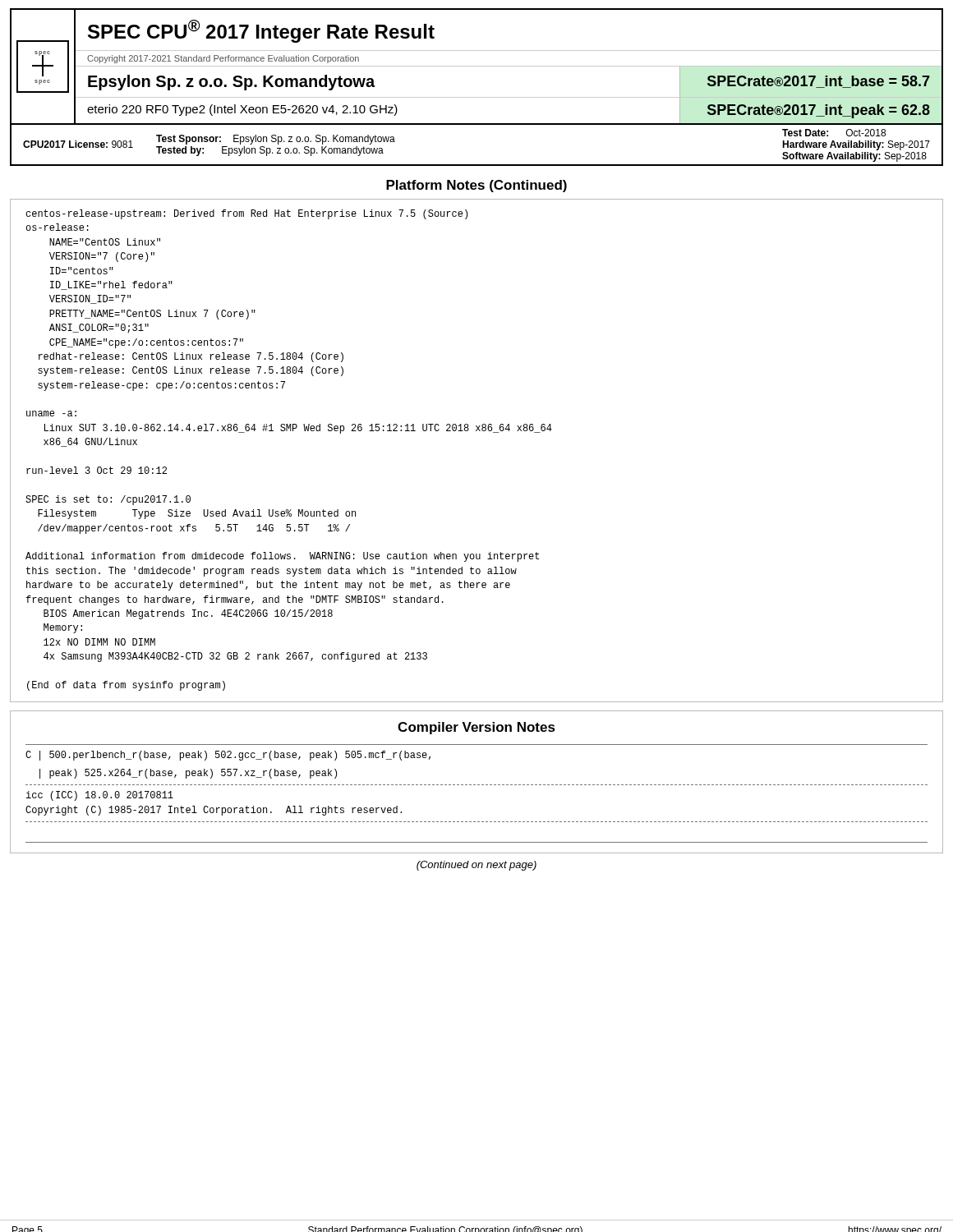This screenshot has width=953, height=1232.
Task: Locate the section header that says "Compiler Version Notes"
Action: 476,728
